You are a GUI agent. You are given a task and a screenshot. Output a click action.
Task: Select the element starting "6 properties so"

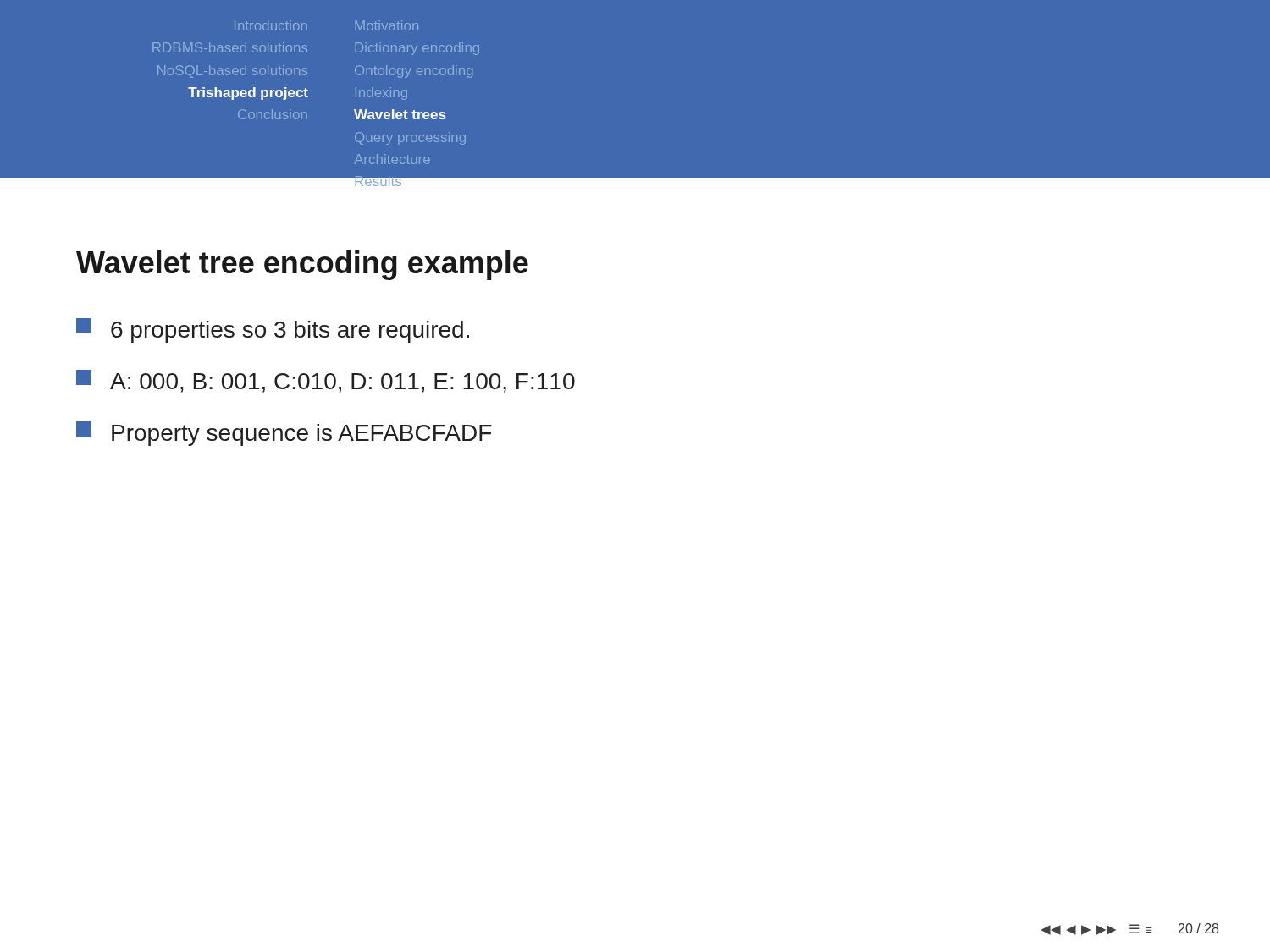click(x=274, y=330)
